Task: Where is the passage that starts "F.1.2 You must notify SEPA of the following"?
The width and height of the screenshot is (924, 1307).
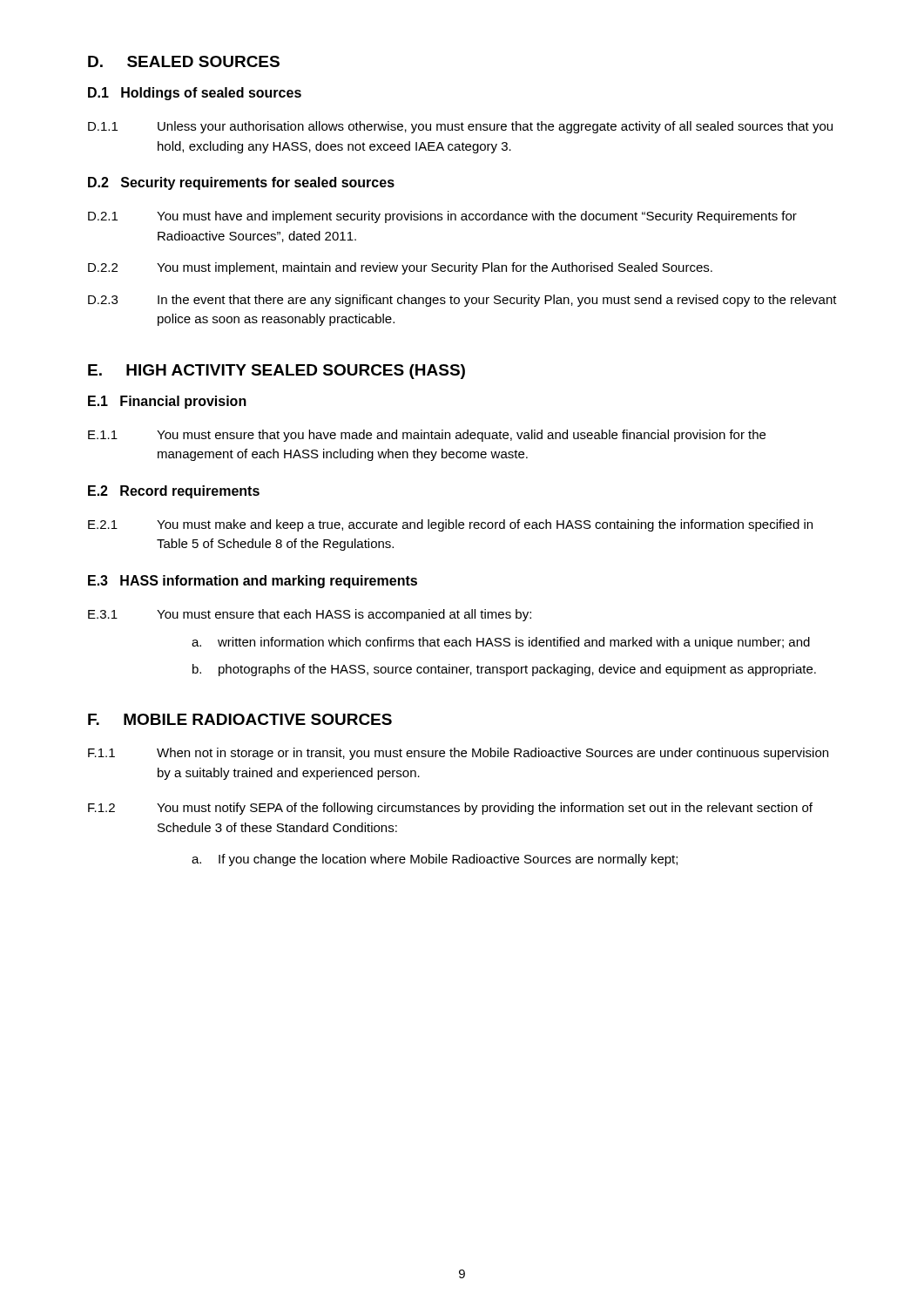Action: (x=462, y=818)
